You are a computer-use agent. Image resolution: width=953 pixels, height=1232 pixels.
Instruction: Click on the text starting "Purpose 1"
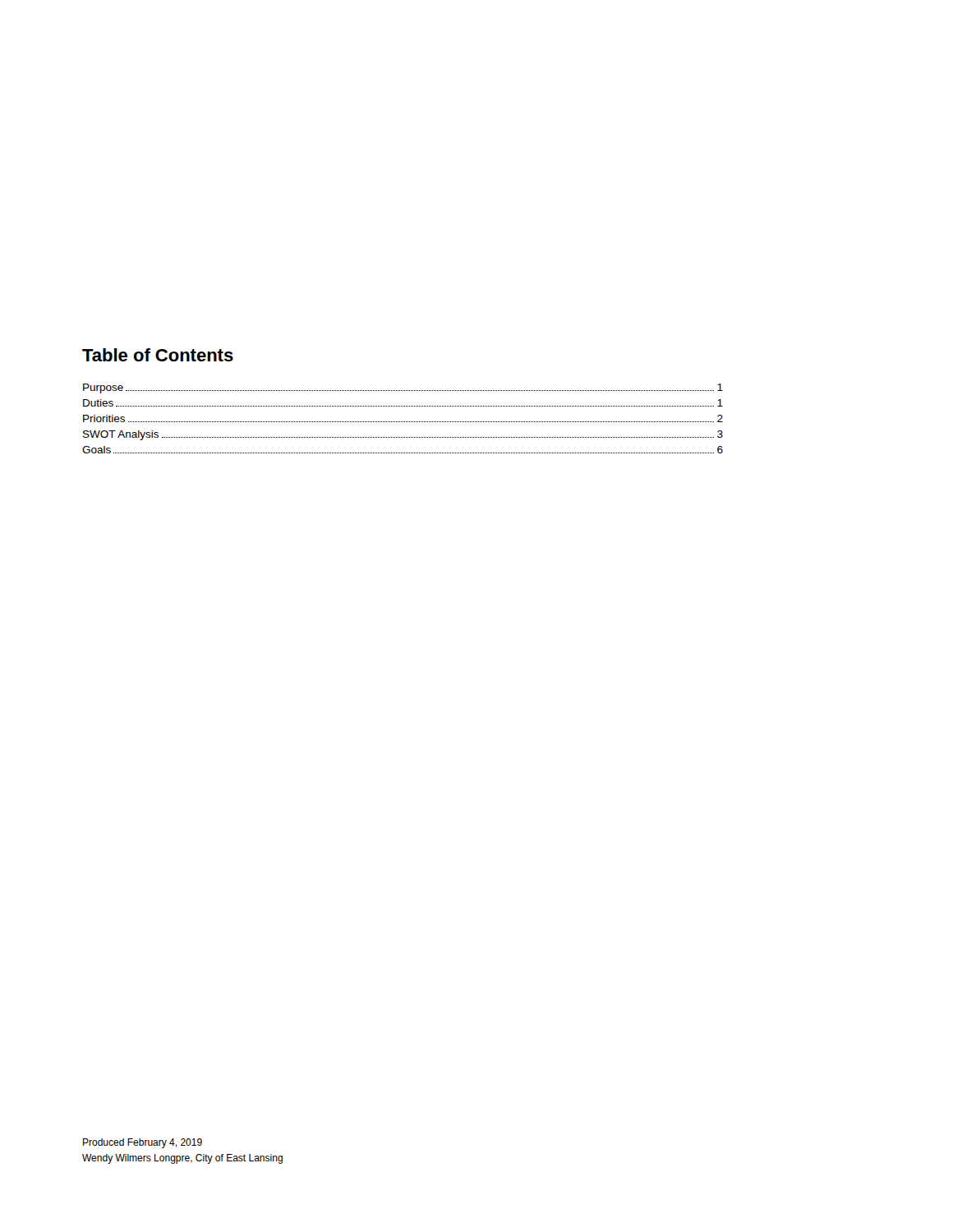coord(403,387)
